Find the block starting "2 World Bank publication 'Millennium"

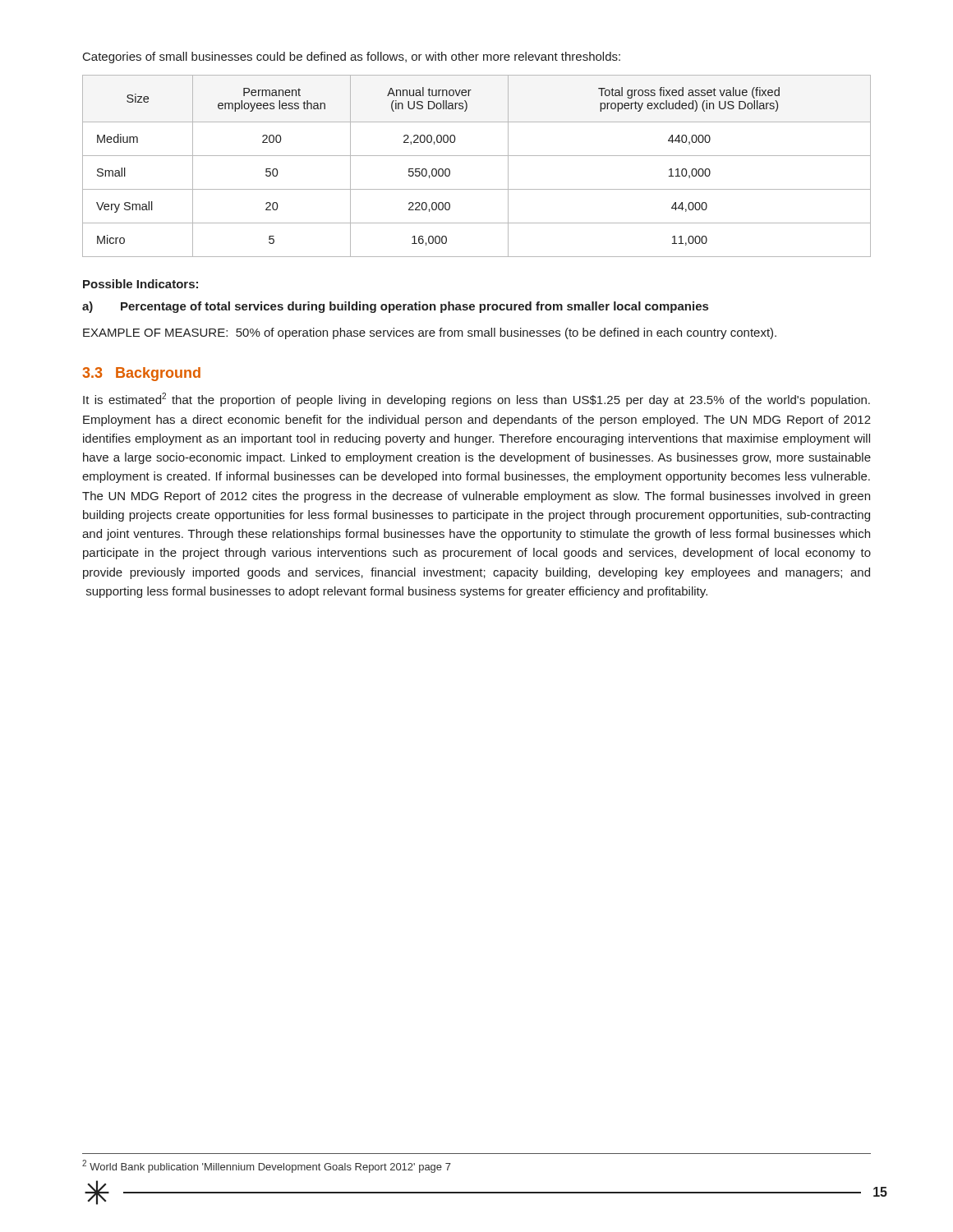(267, 1166)
